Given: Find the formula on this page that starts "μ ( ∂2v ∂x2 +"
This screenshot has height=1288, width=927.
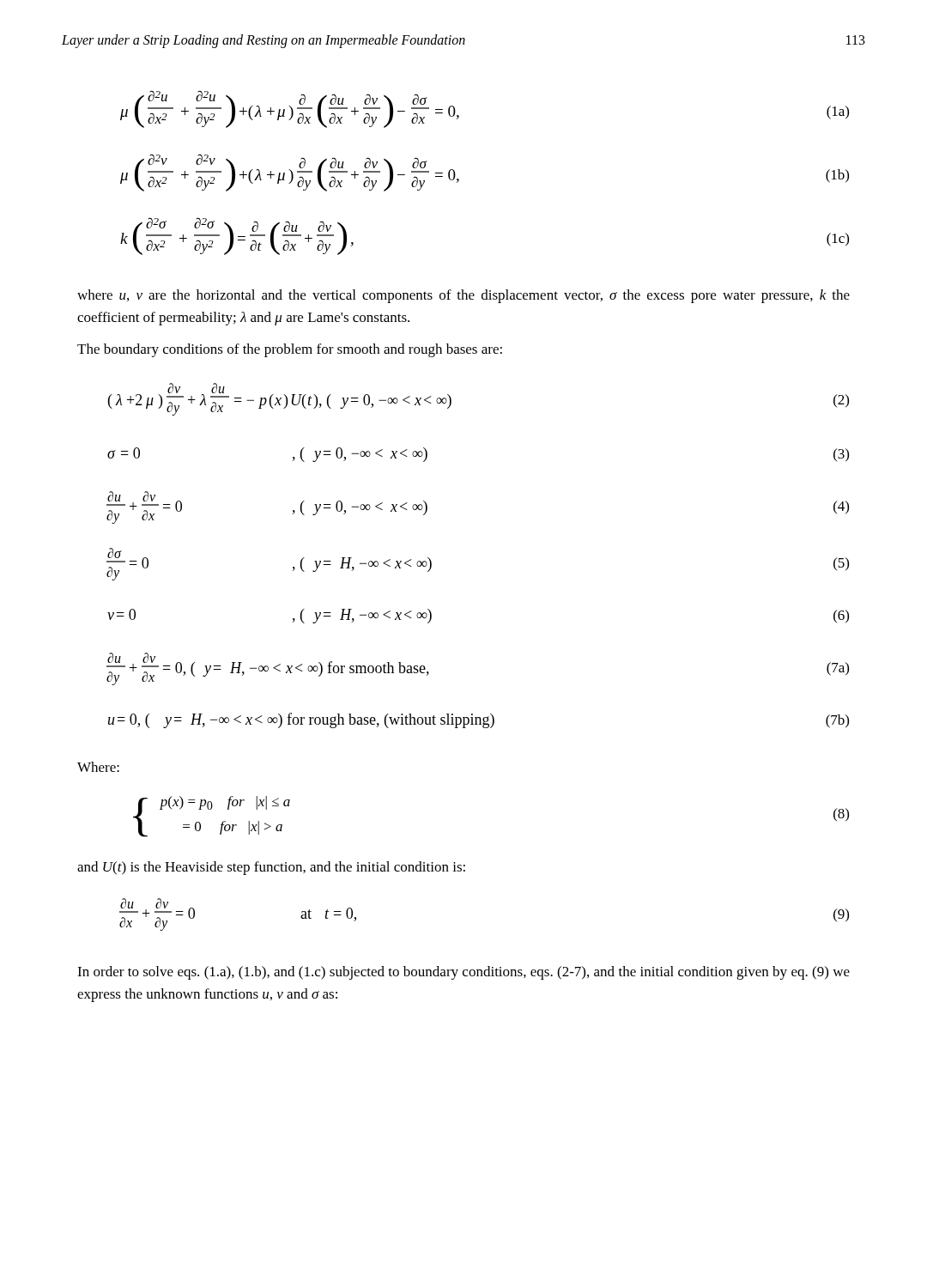Looking at the screenshot, I should click(464, 175).
